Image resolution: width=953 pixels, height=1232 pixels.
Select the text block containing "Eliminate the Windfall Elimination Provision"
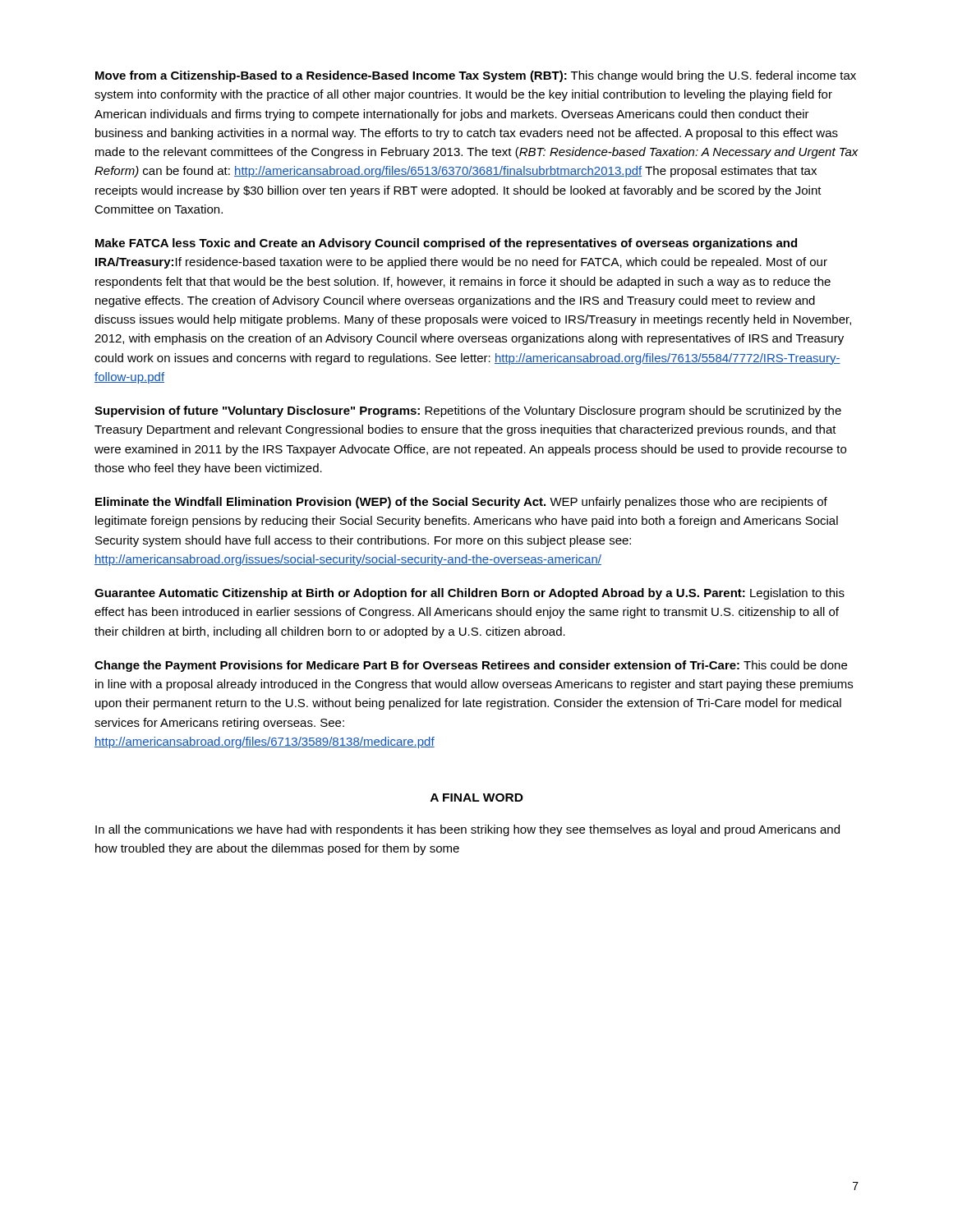point(466,530)
